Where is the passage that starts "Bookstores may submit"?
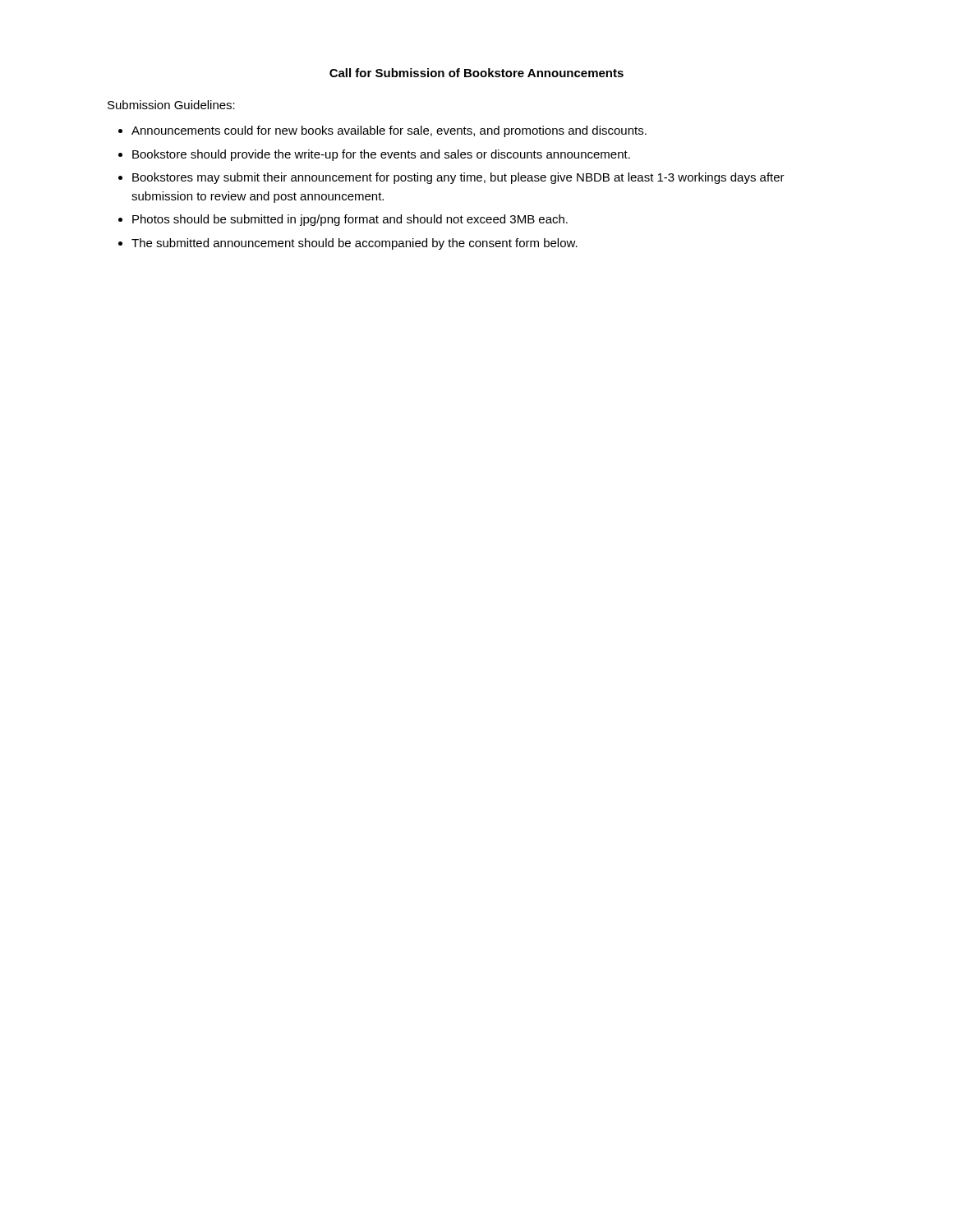 coord(489,187)
